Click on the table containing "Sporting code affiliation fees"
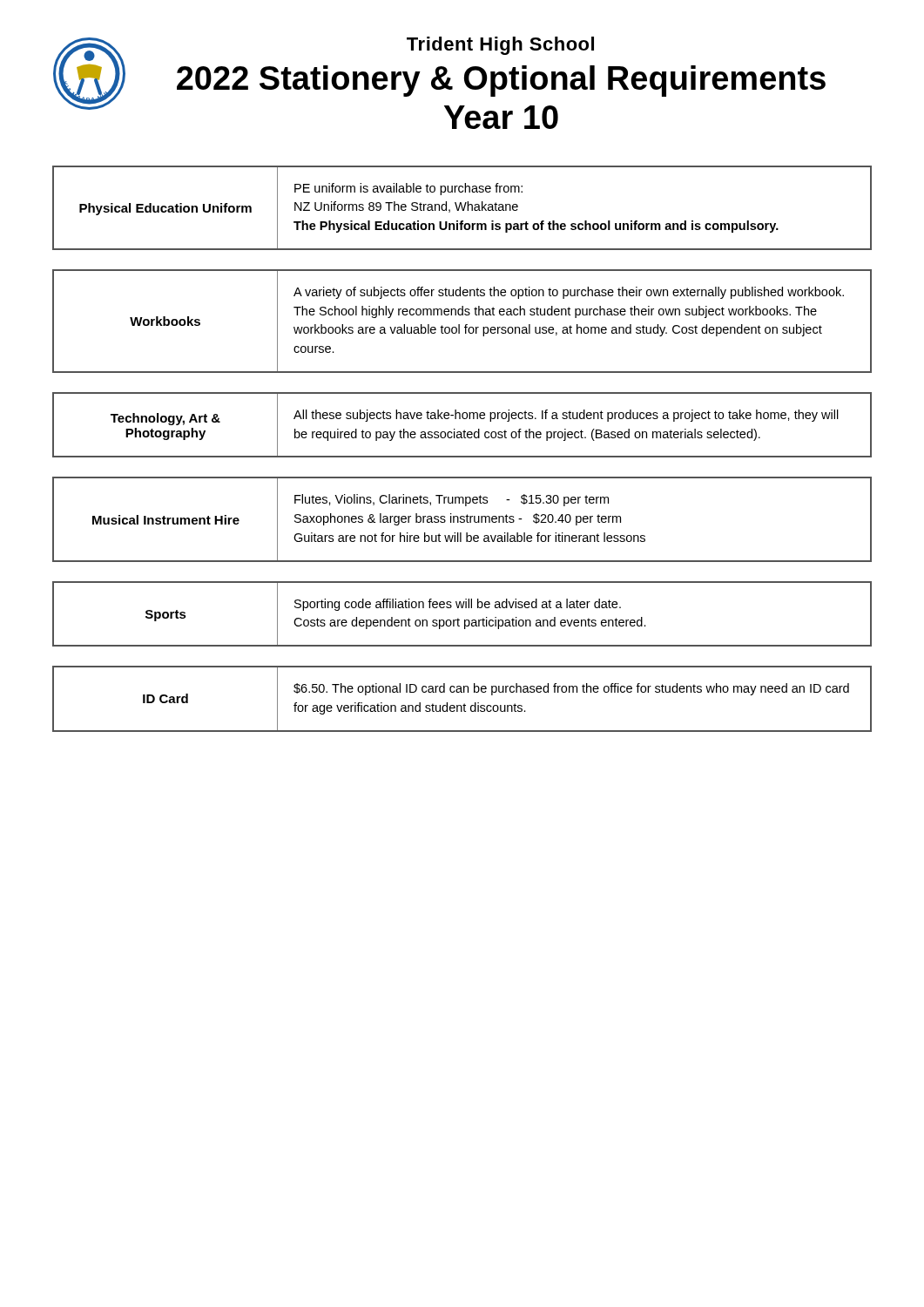Viewport: 924px width, 1307px height. click(462, 614)
